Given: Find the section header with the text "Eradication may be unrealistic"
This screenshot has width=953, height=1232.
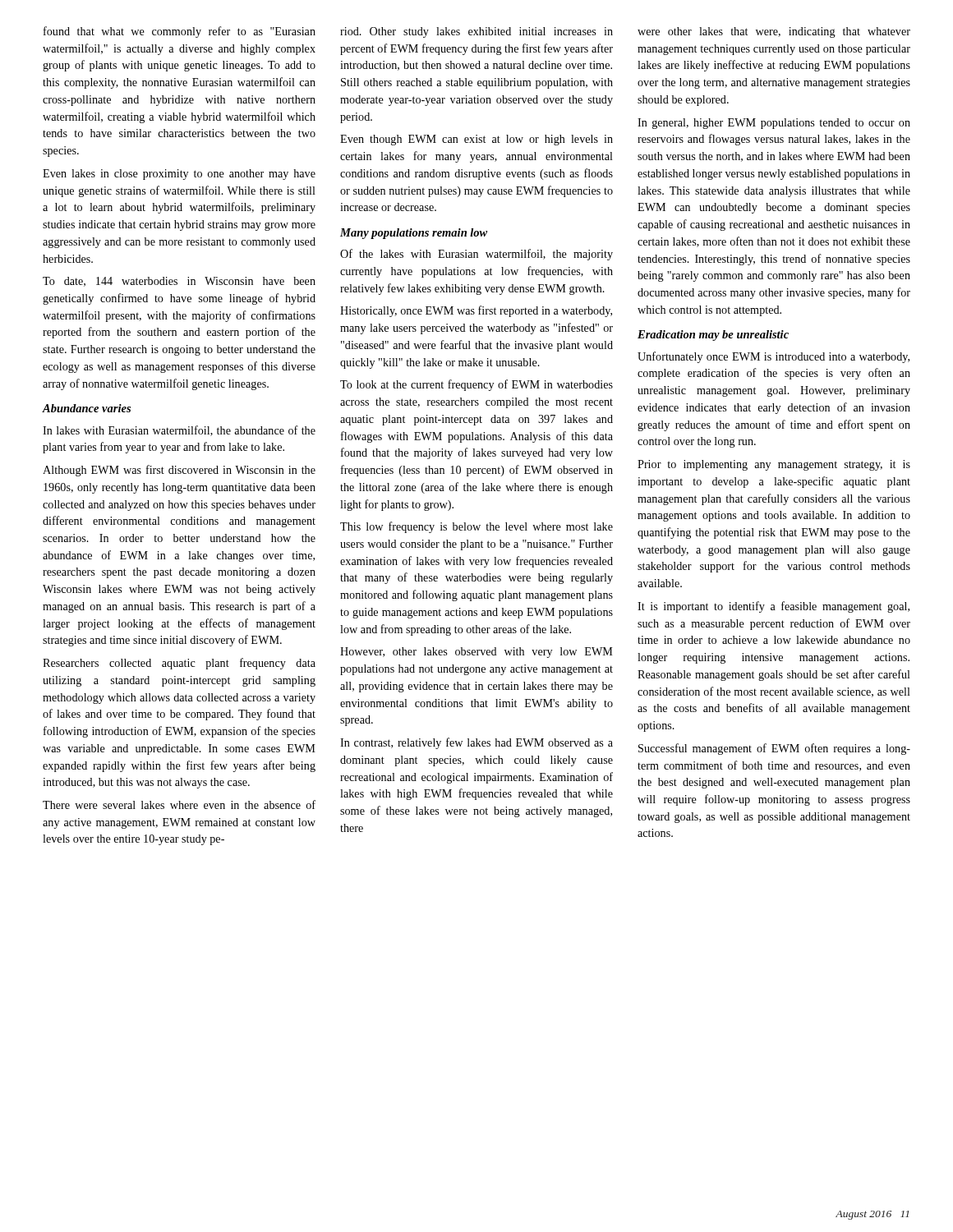Looking at the screenshot, I should tap(713, 335).
